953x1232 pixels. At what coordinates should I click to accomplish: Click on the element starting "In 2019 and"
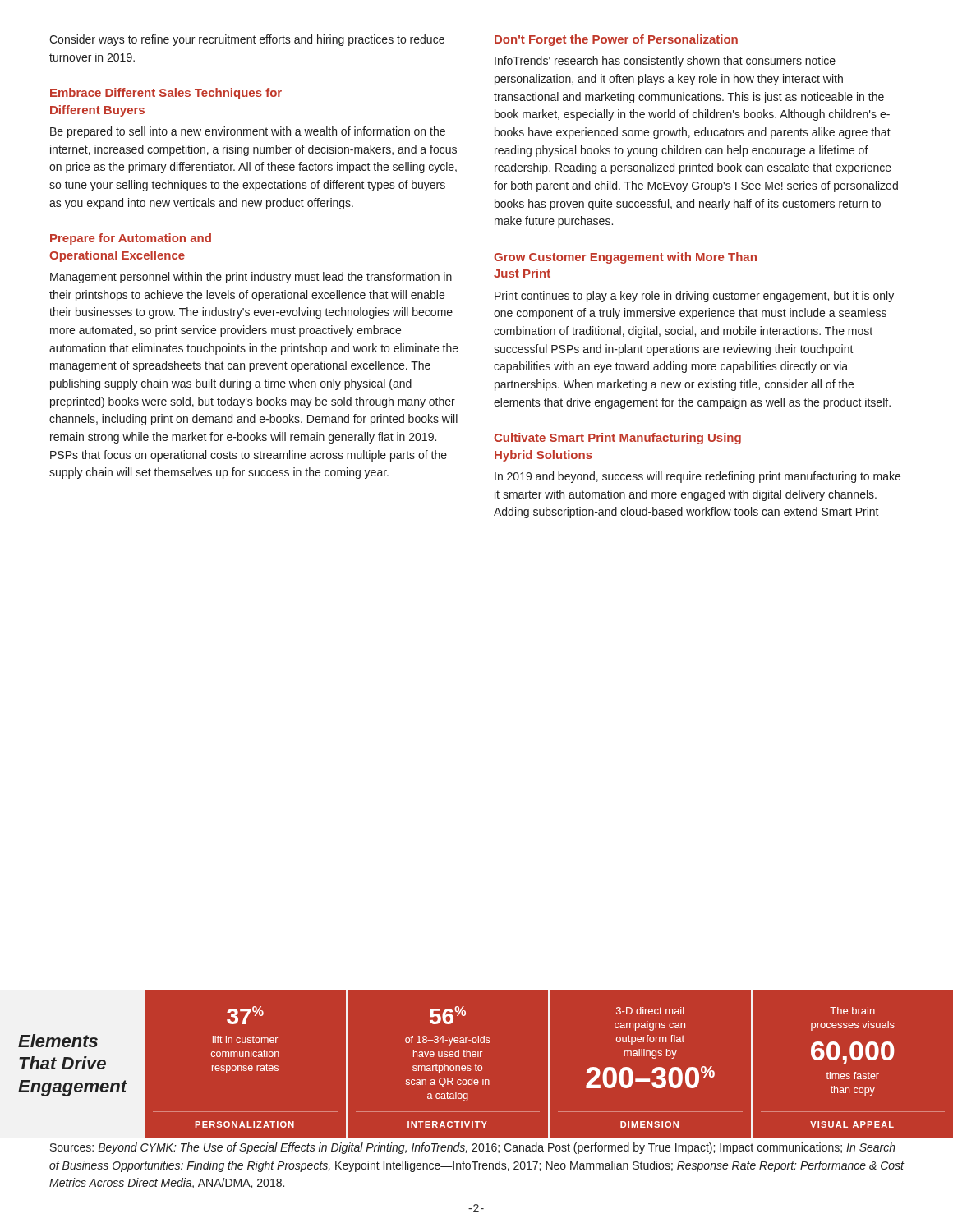pyautogui.click(x=699, y=495)
